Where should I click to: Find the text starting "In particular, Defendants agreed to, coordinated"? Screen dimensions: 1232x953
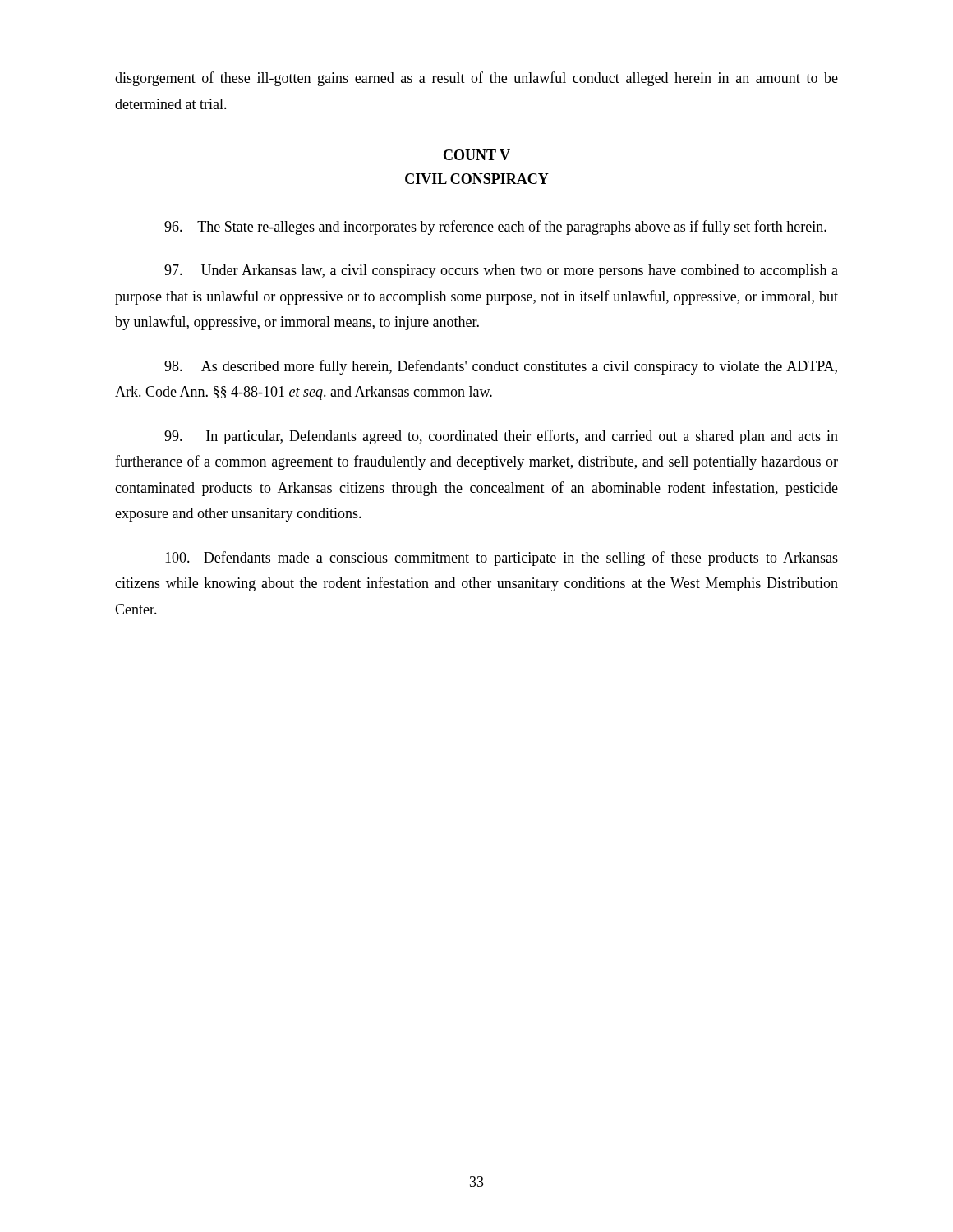point(476,475)
